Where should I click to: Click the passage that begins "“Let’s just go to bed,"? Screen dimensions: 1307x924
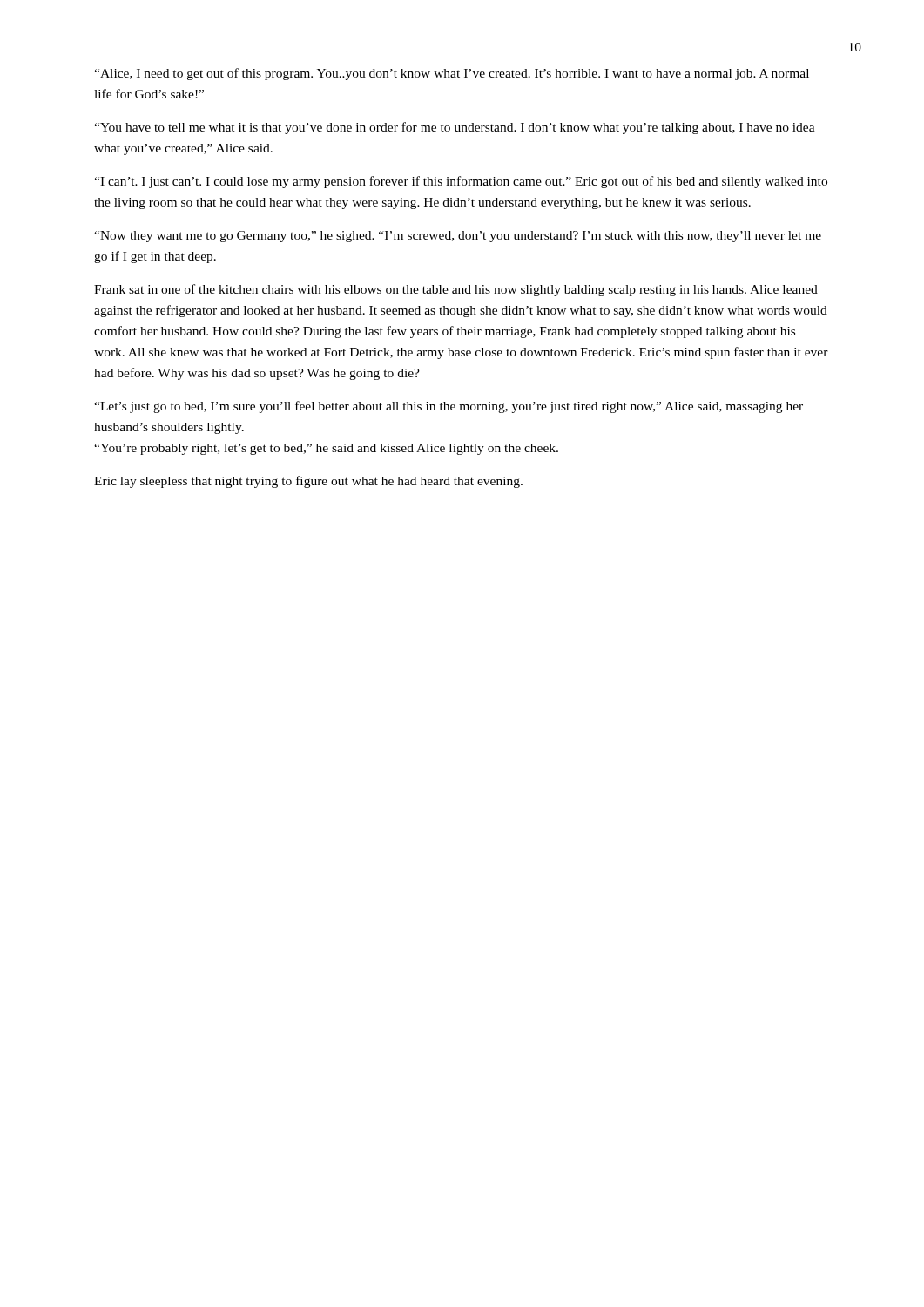tap(449, 407)
